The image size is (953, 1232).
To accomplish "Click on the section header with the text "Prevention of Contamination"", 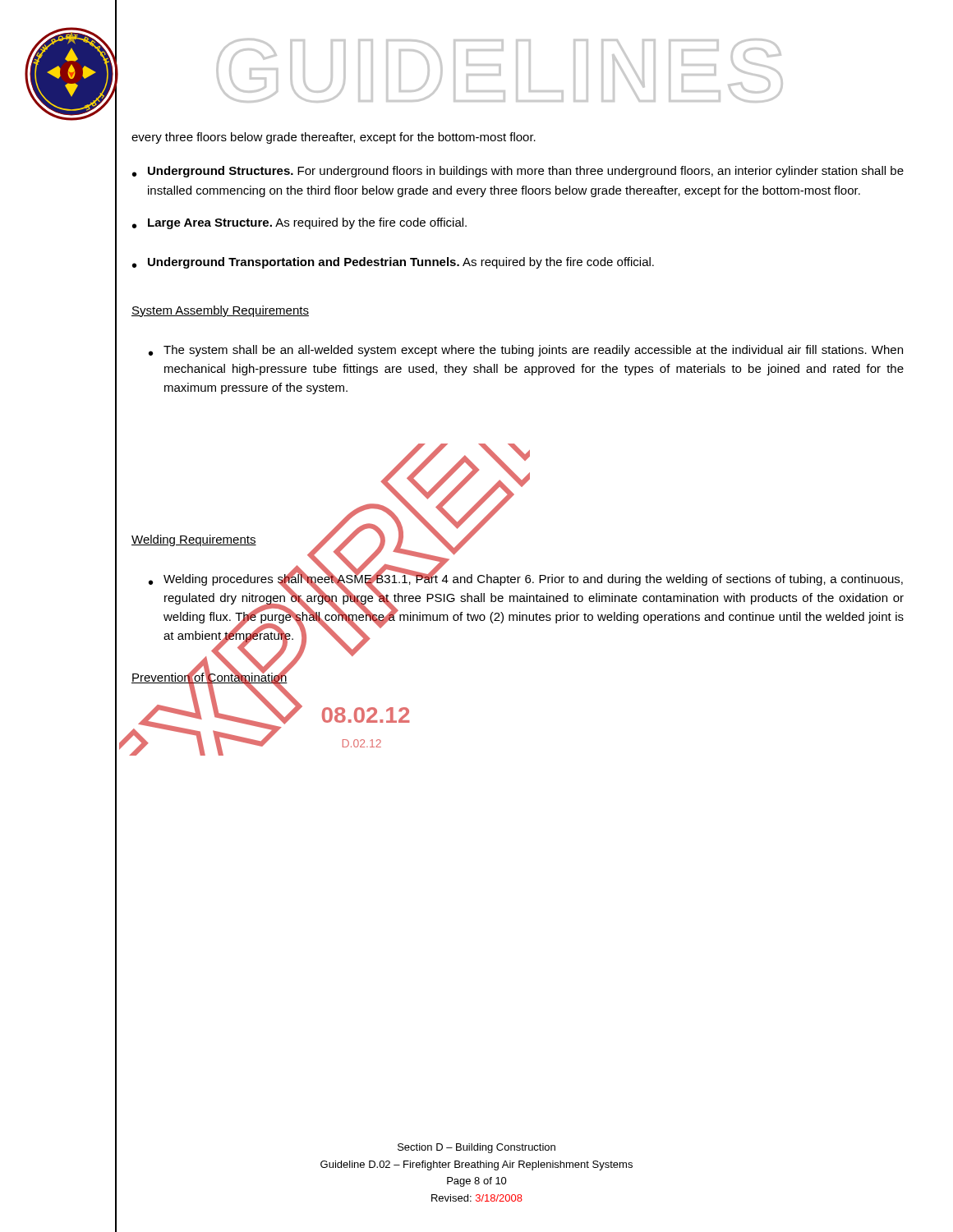I will click(x=209, y=677).
